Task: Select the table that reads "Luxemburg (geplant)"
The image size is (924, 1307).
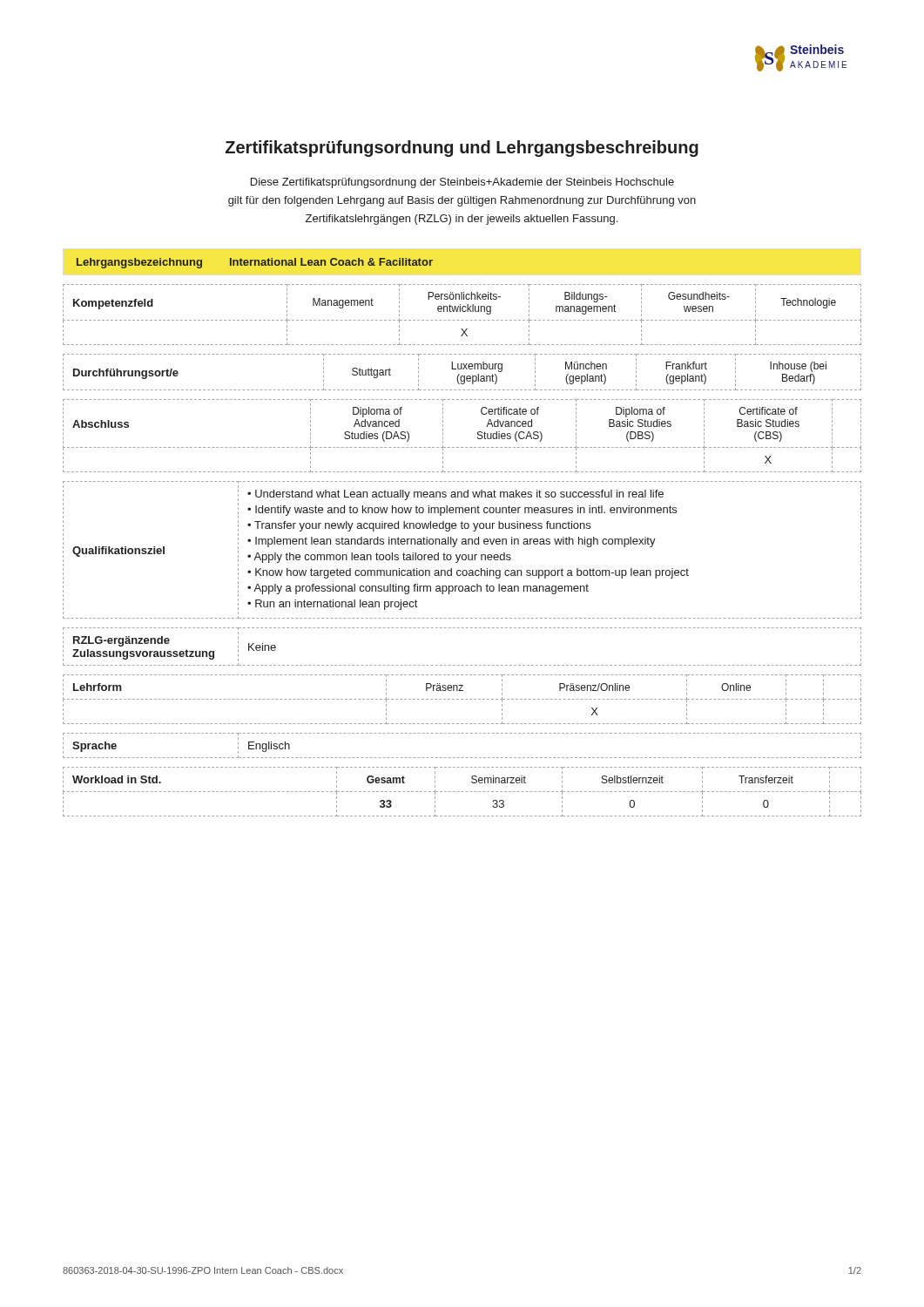Action: 462,372
